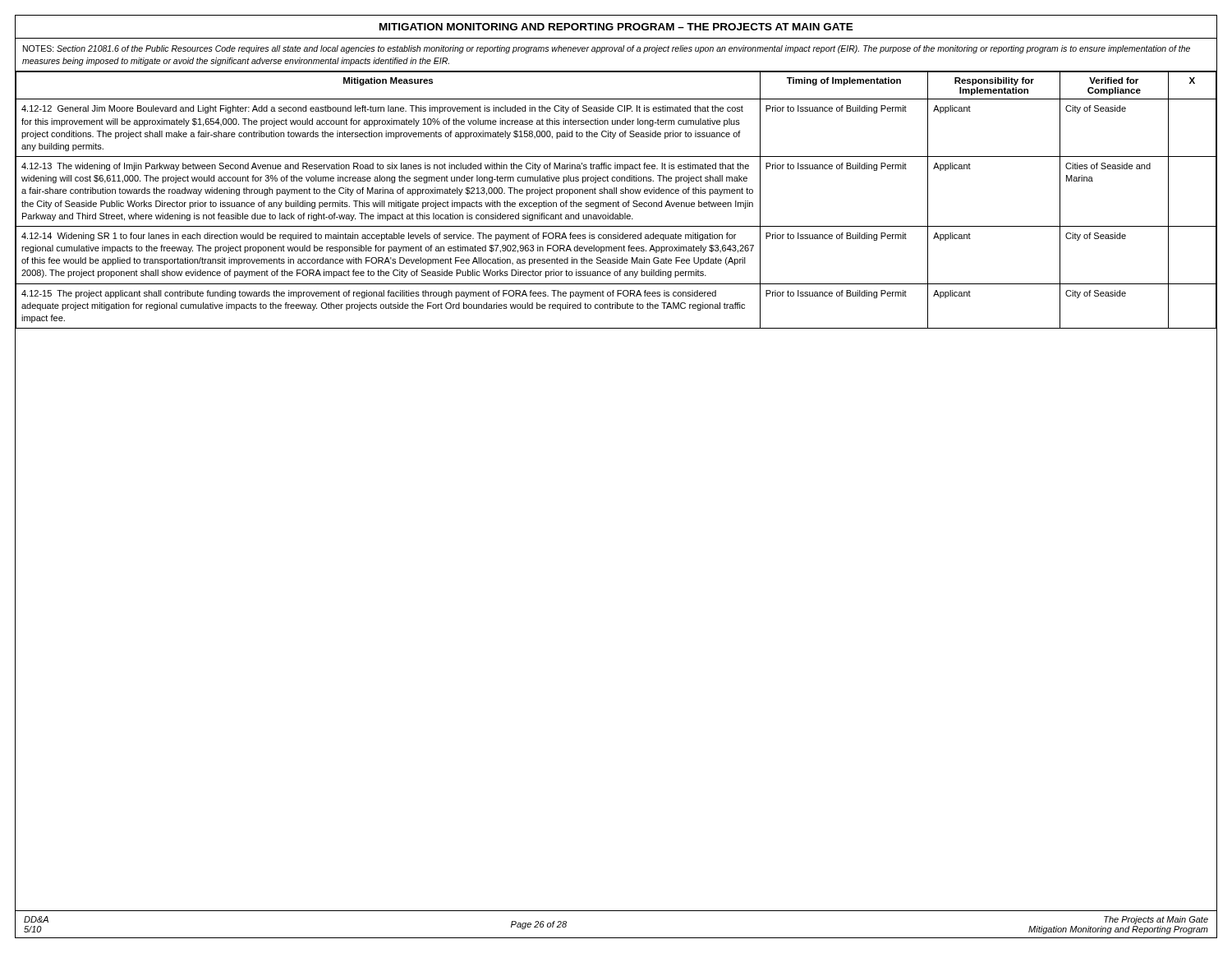
Task: Find the text block starting "NOTES: Section 21081.6 of"
Action: coord(606,55)
